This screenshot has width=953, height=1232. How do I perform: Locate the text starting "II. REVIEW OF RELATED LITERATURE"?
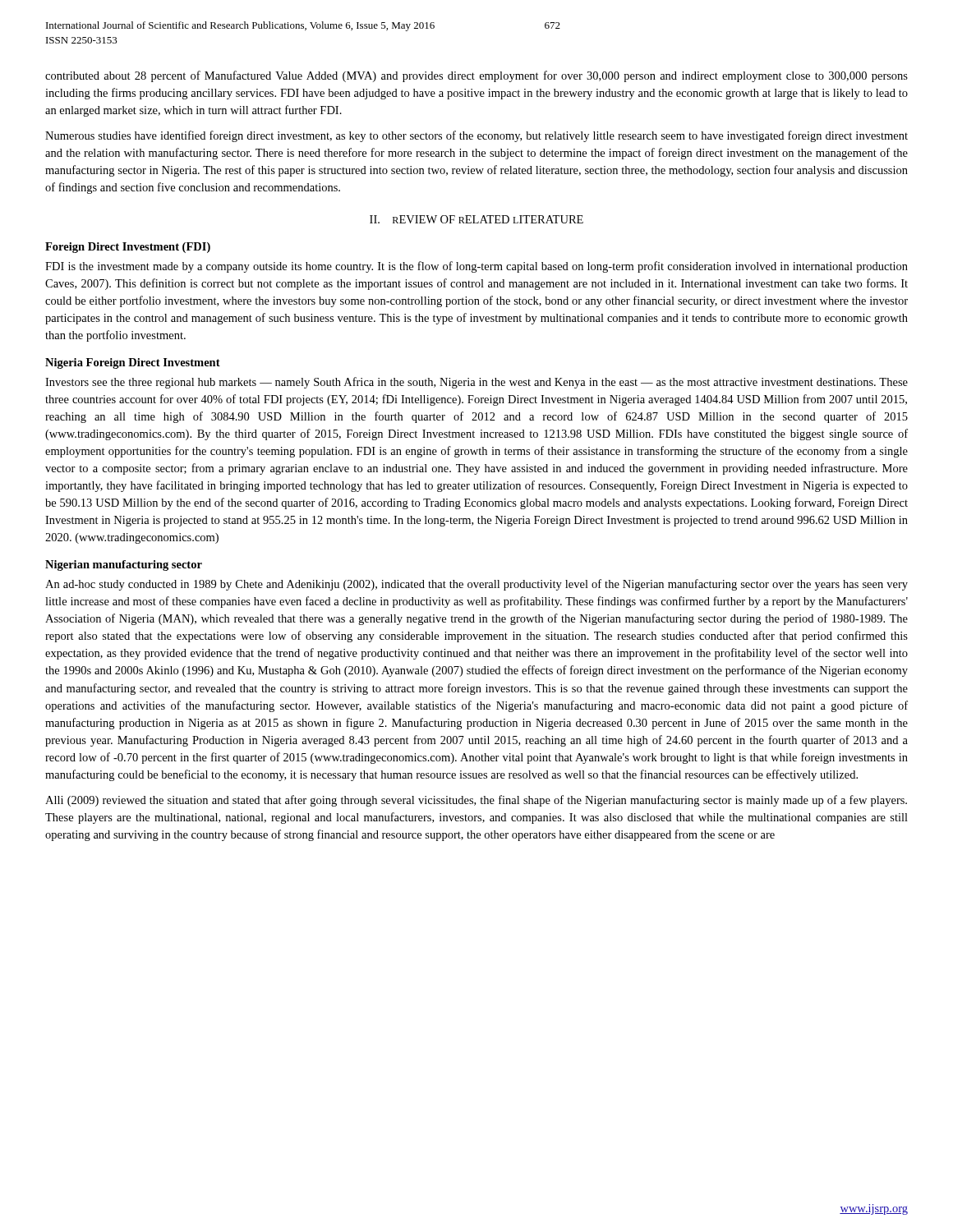coord(476,220)
